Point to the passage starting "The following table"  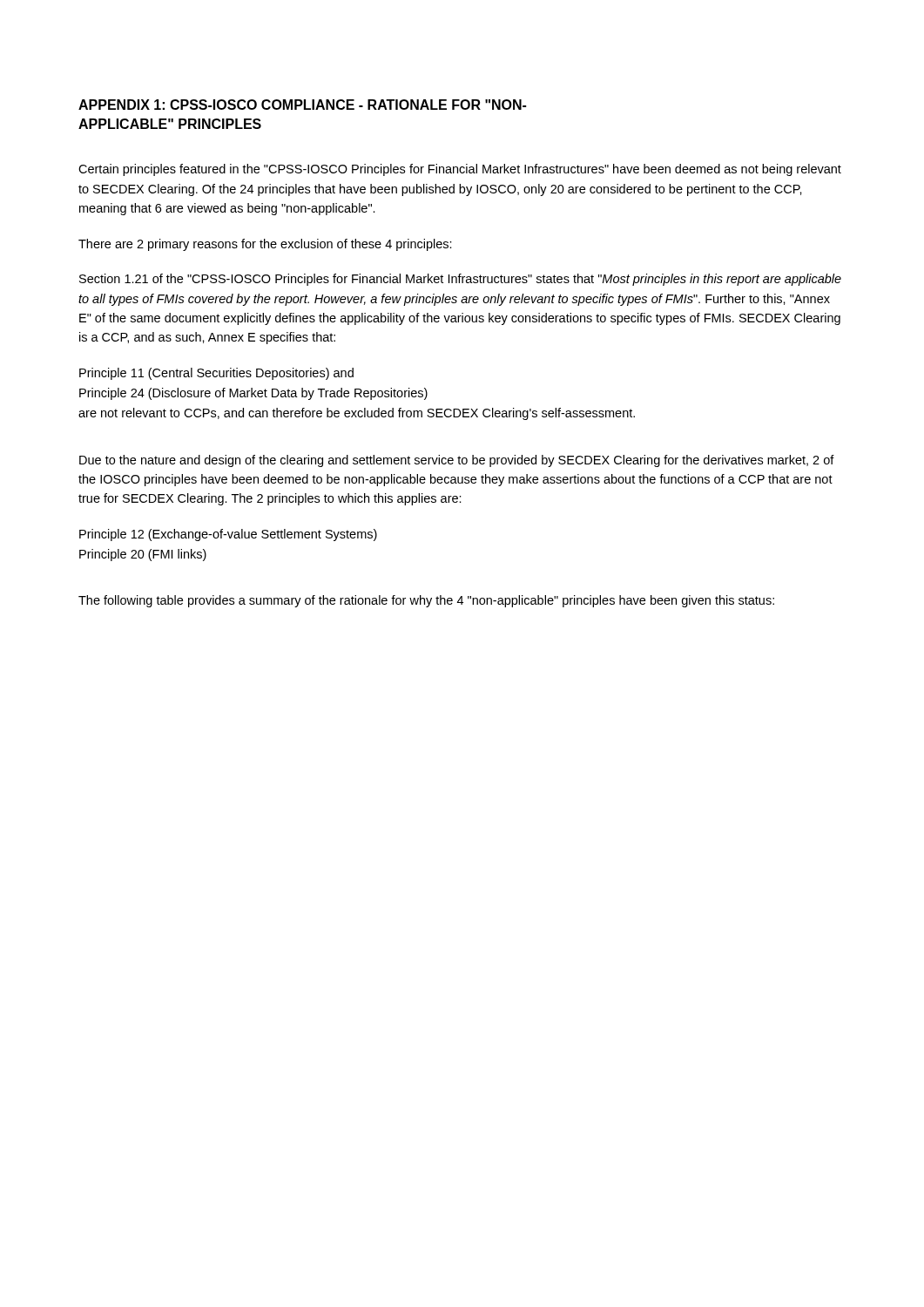tap(427, 601)
